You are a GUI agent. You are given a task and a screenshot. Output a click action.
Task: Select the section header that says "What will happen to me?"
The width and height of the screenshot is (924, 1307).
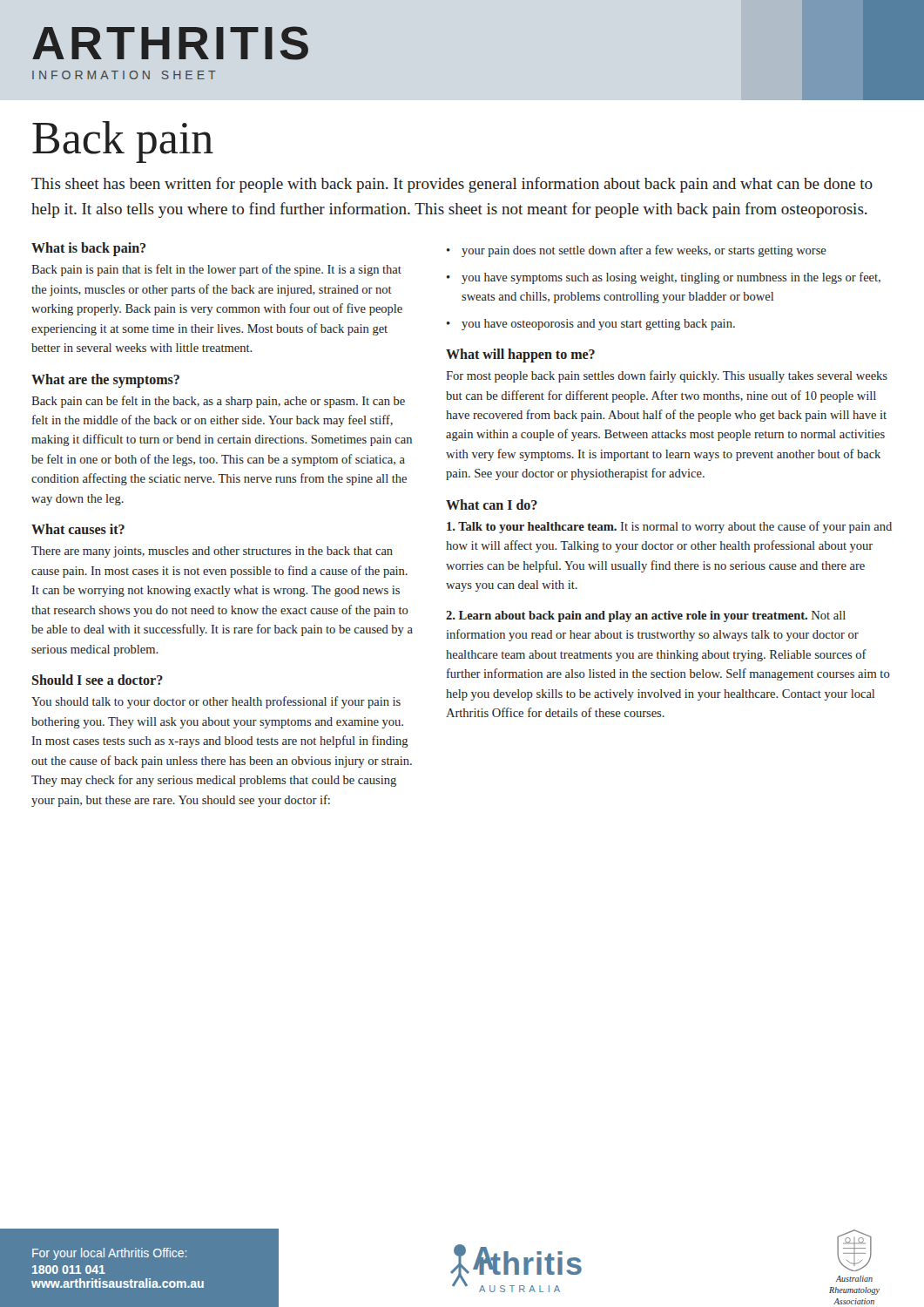point(521,354)
